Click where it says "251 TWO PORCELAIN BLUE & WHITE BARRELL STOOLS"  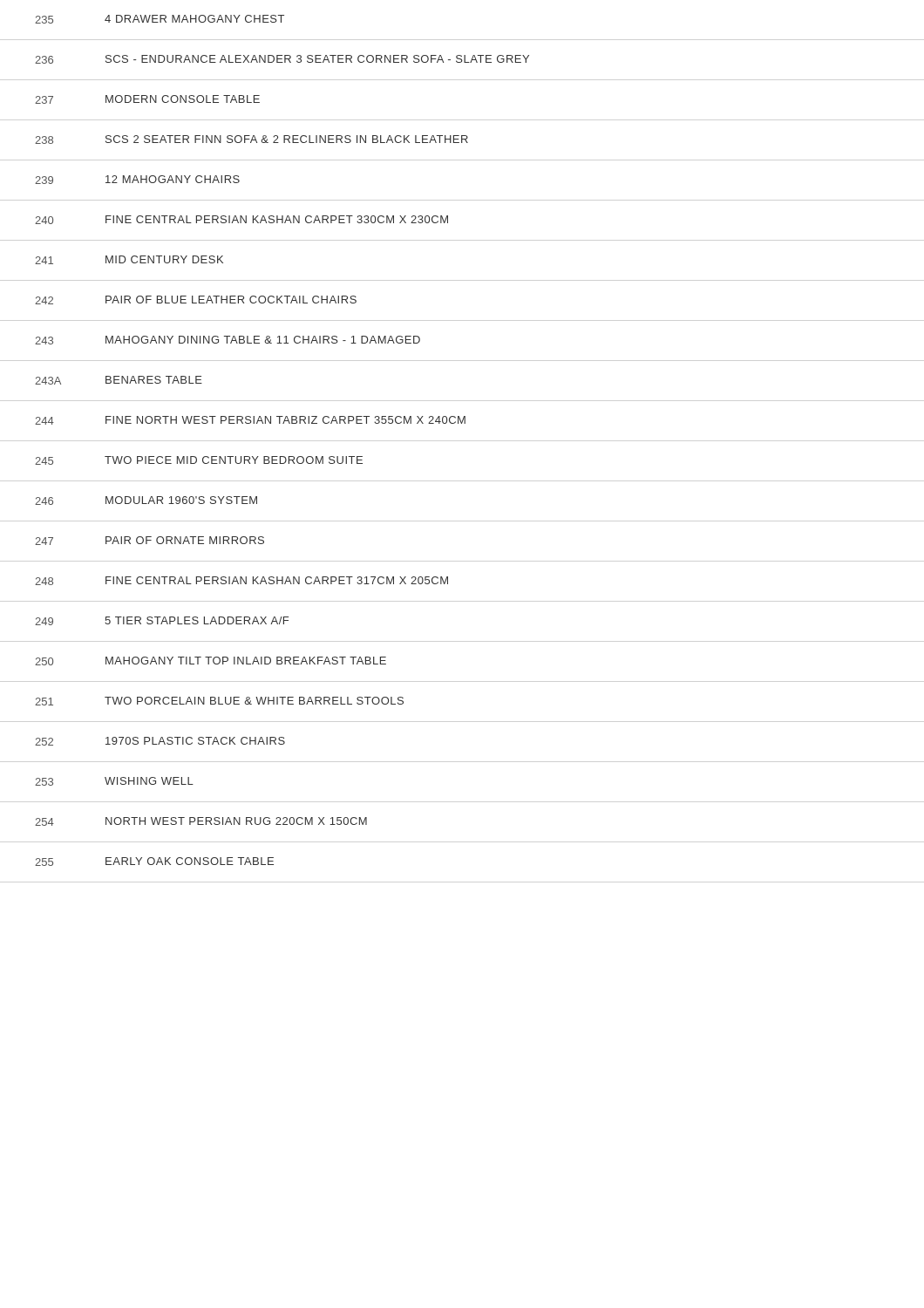pyautogui.click(x=219, y=701)
